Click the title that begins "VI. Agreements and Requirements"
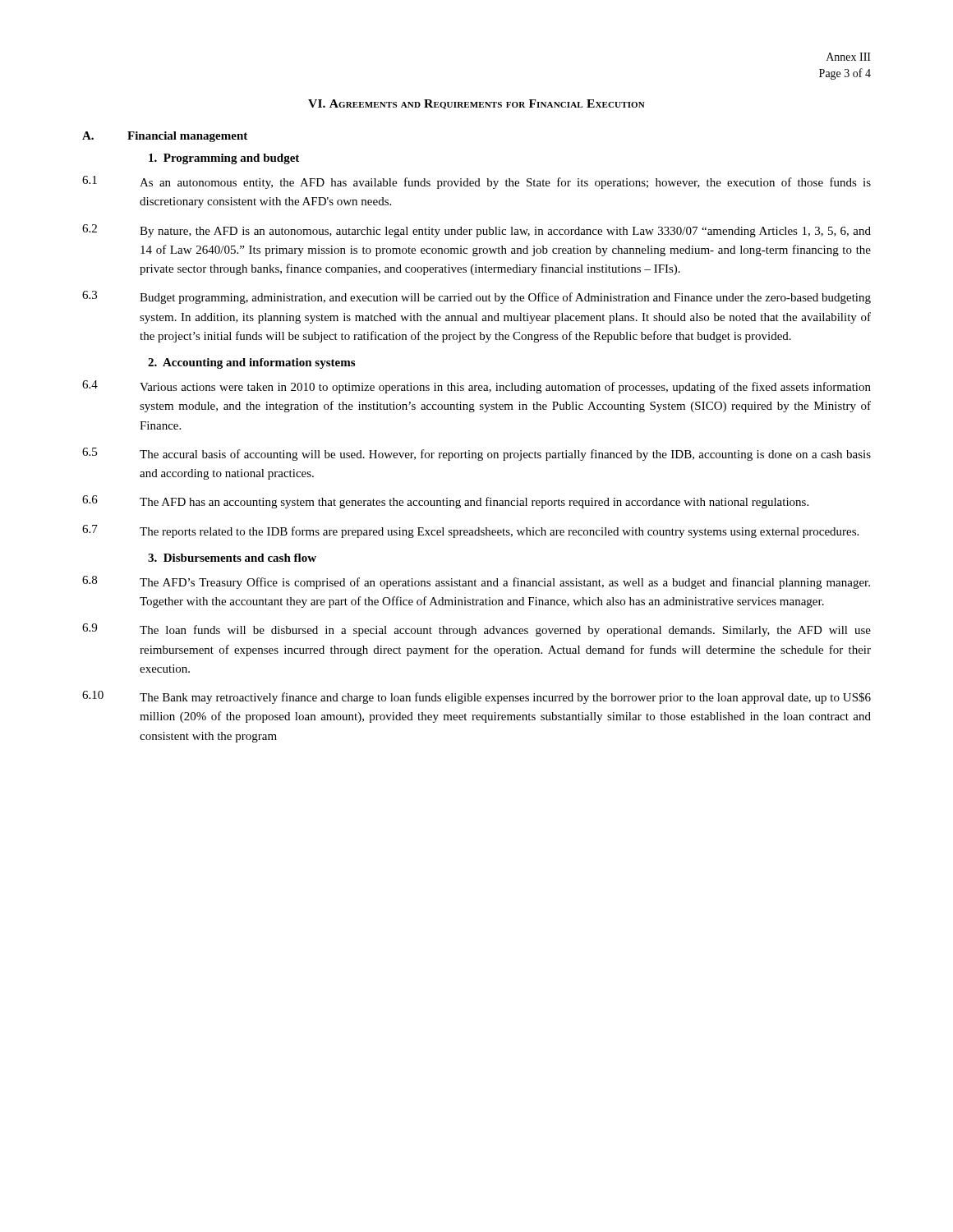This screenshot has height=1232, width=953. [x=476, y=103]
